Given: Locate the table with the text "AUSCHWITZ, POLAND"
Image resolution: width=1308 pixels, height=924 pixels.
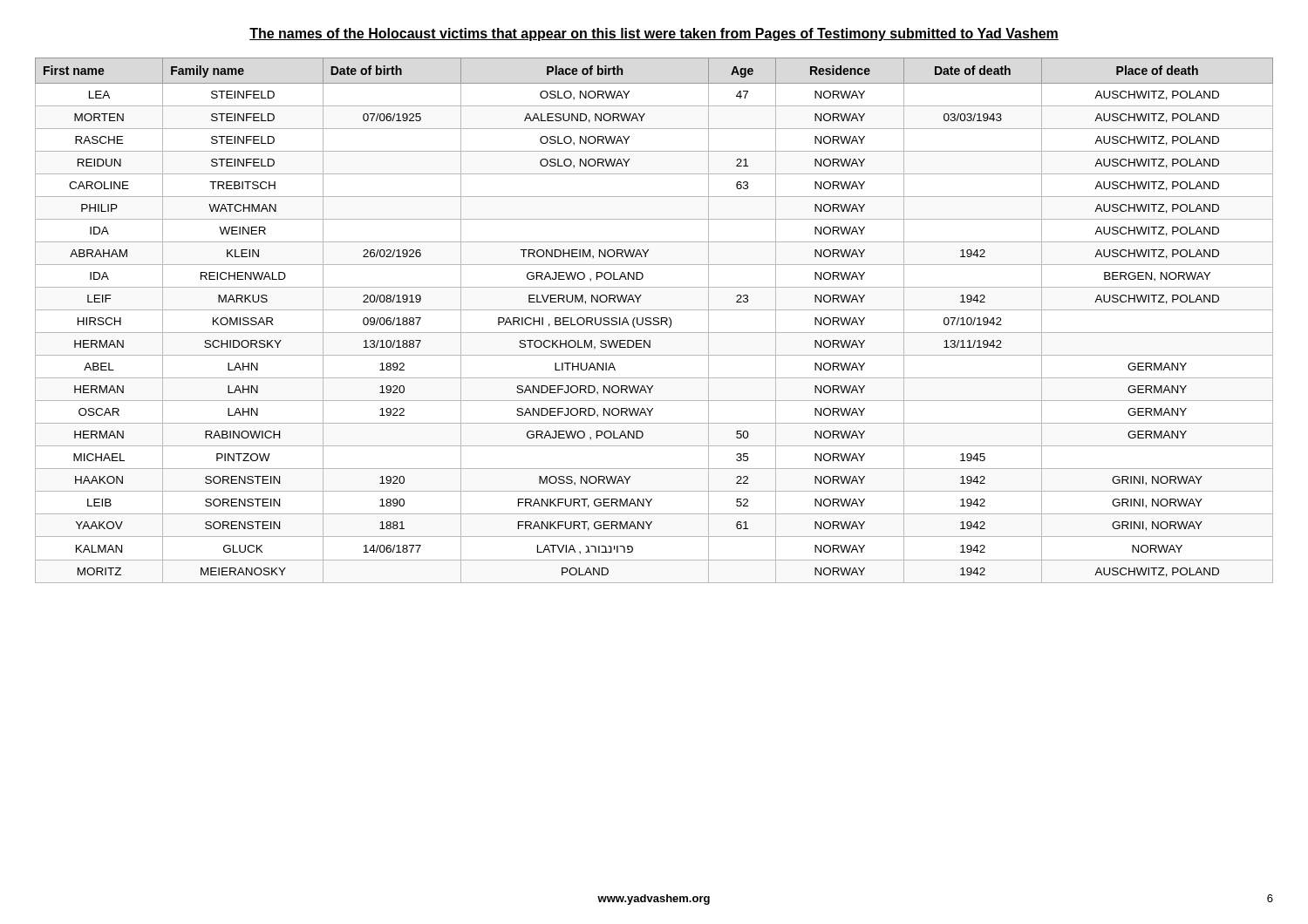Looking at the screenshot, I should (654, 320).
